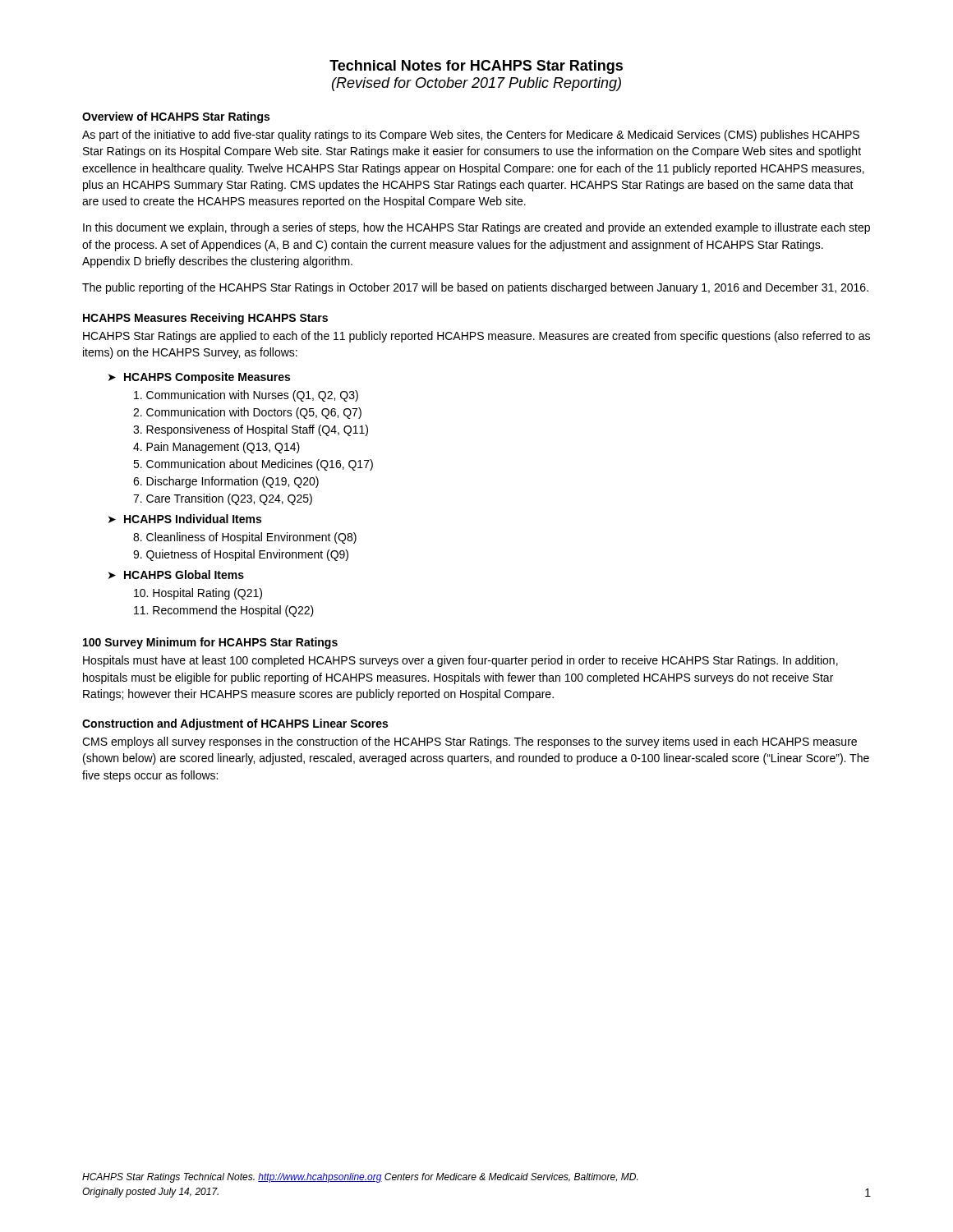The width and height of the screenshot is (953, 1232).
Task: Navigate to the text starting "Technical Notes for HCAHPS Star Ratings"
Action: tap(476, 75)
